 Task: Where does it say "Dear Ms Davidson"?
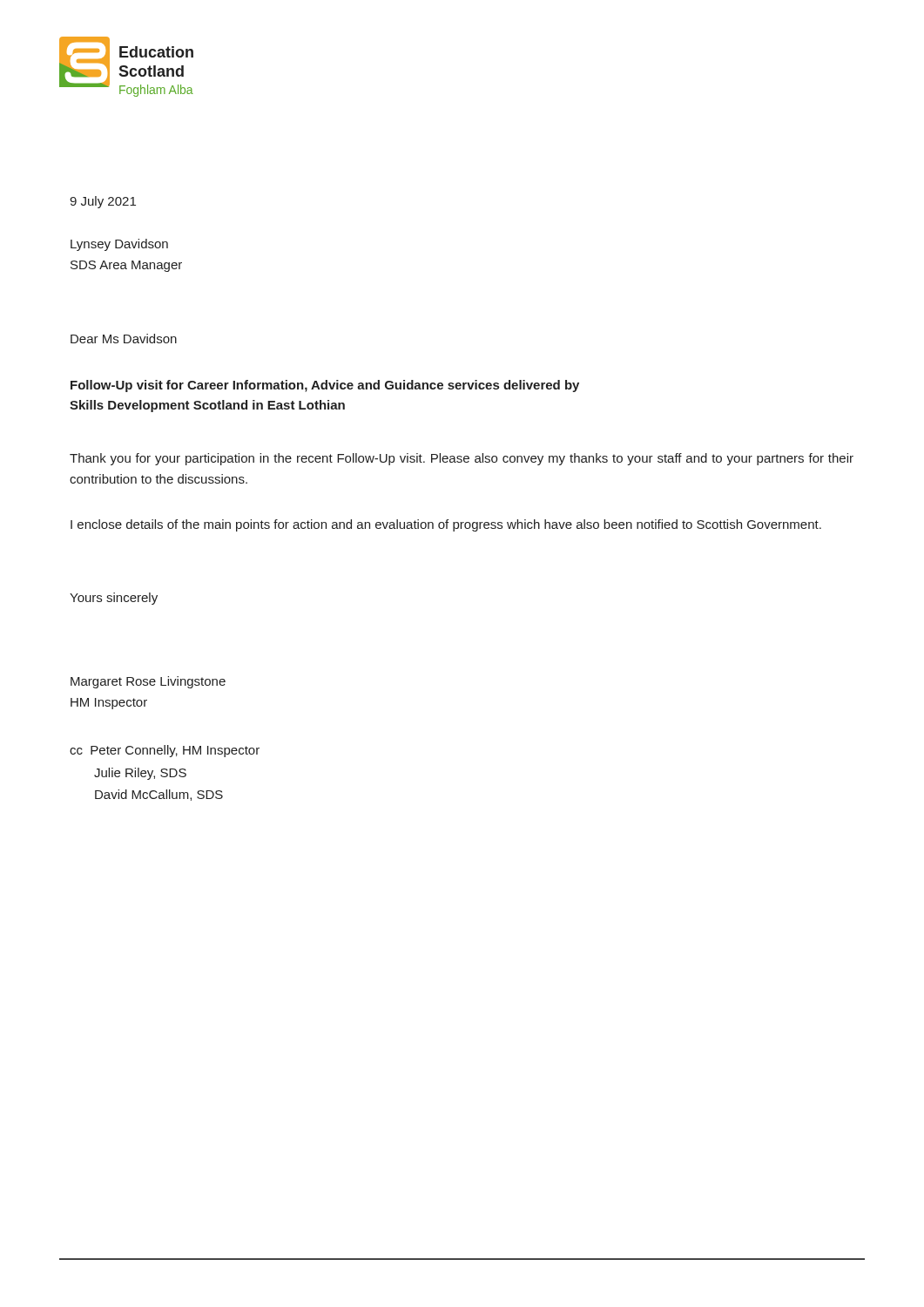point(123,339)
